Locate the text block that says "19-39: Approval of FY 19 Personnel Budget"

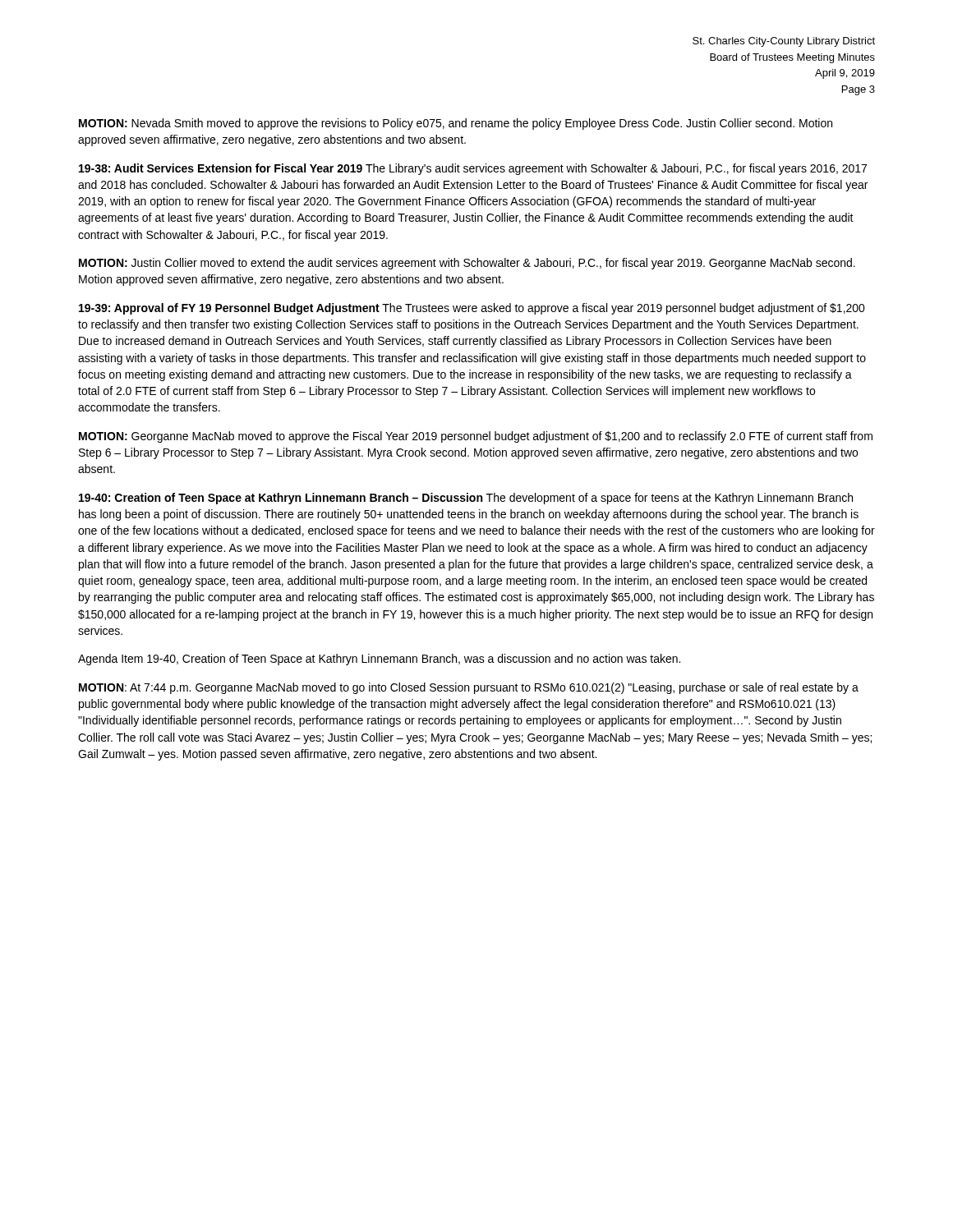(476, 358)
